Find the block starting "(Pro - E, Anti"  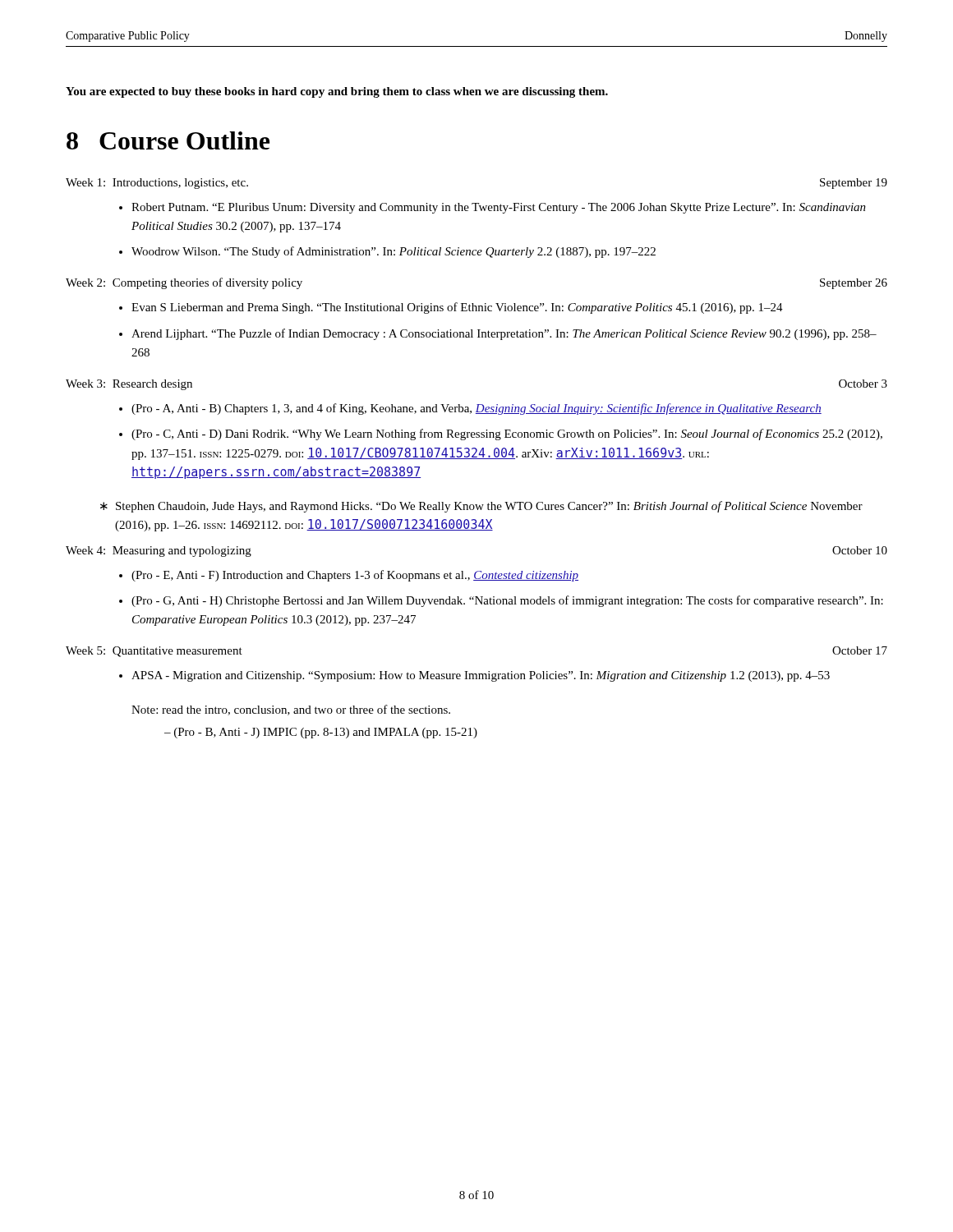(x=355, y=575)
